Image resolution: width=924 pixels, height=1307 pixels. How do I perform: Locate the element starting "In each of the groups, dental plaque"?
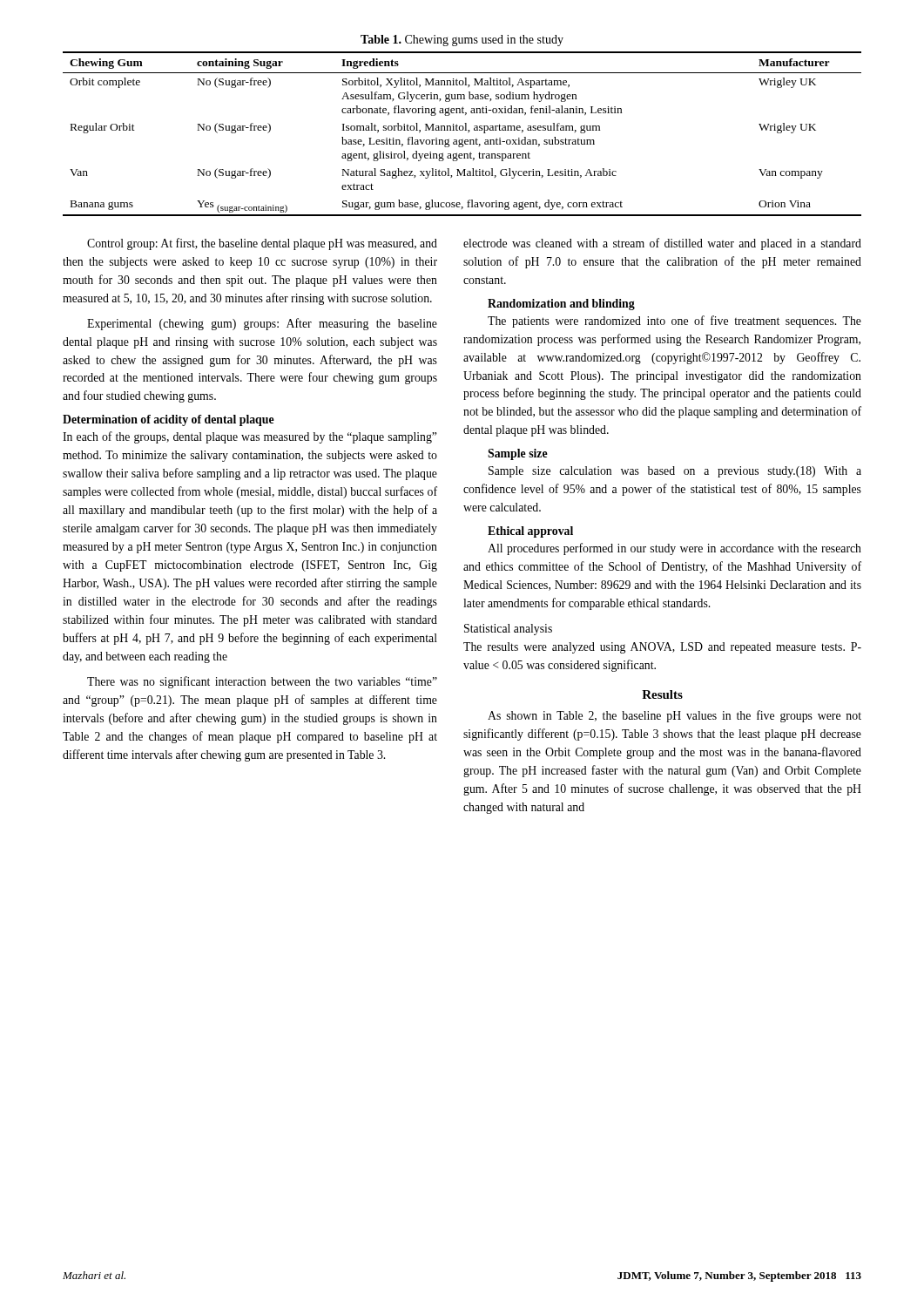tap(250, 548)
